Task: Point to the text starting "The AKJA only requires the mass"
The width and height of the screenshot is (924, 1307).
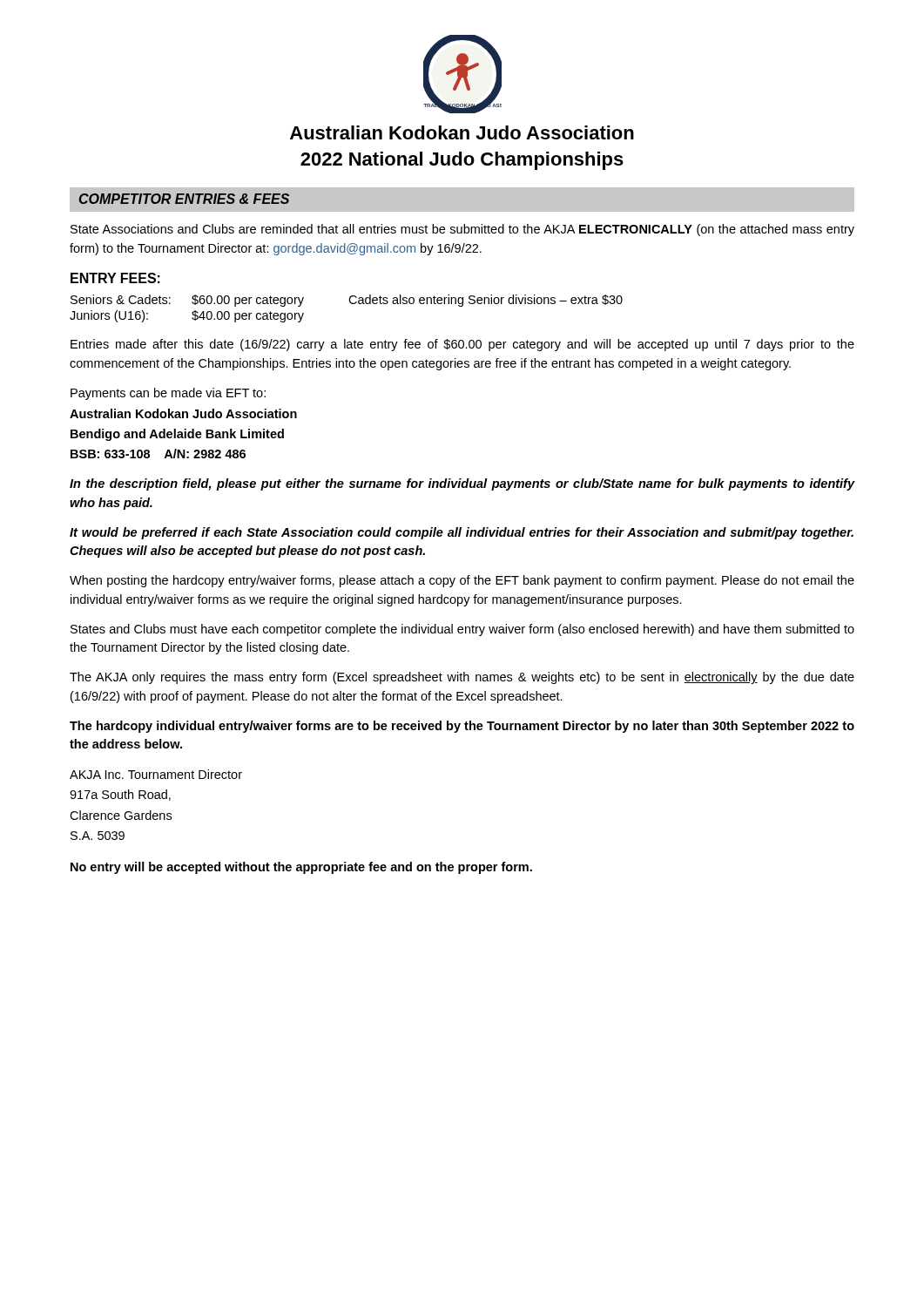Action: pos(462,687)
